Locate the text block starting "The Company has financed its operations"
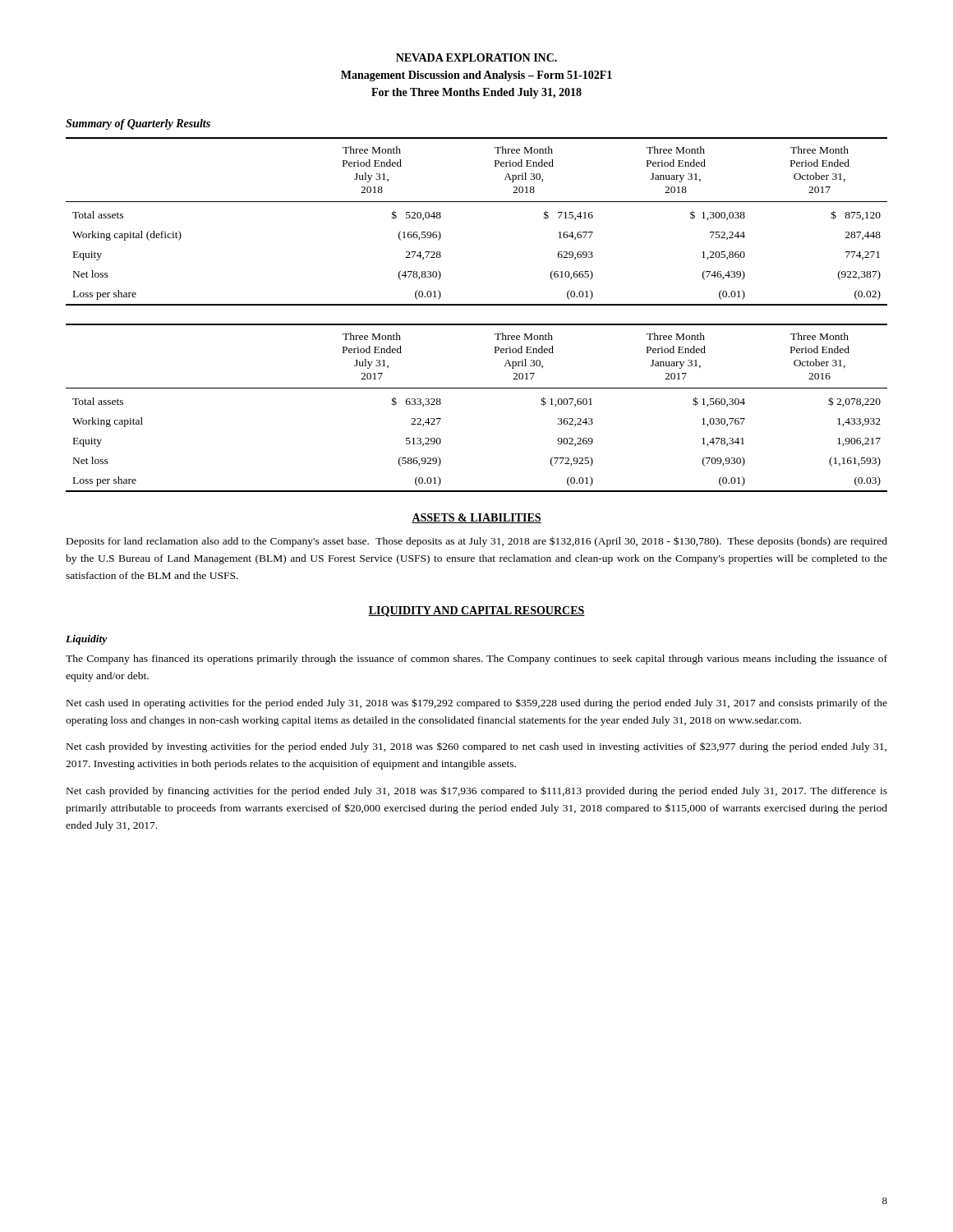This screenshot has height=1232, width=953. (476, 667)
